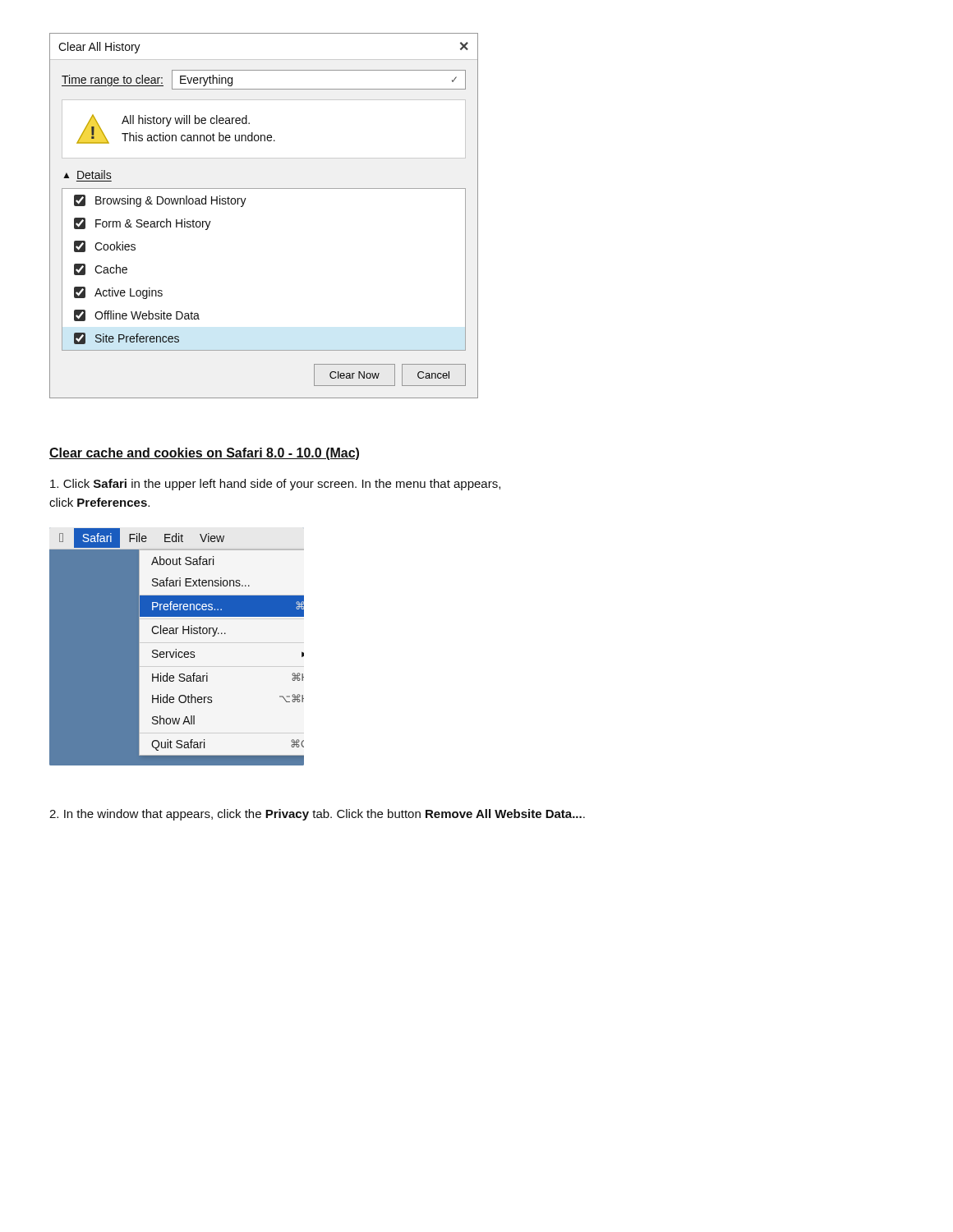Point to the block starting "Clear cache and cookies on Safari"
Viewport: 953px width, 1232px height.
(x=205, y=453)
